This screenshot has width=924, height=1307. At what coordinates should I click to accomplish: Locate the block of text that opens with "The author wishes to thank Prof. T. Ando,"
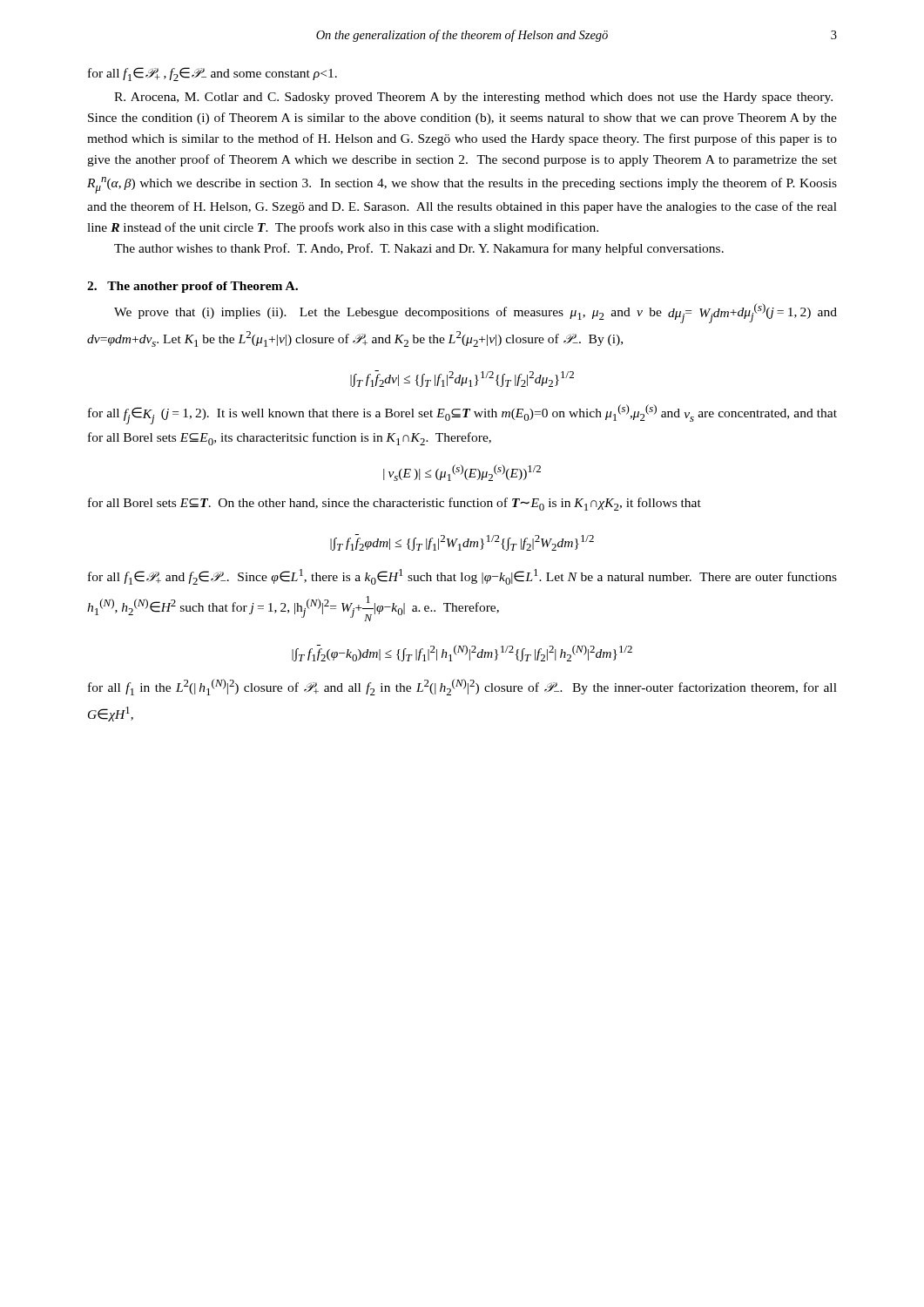point(462,249)
